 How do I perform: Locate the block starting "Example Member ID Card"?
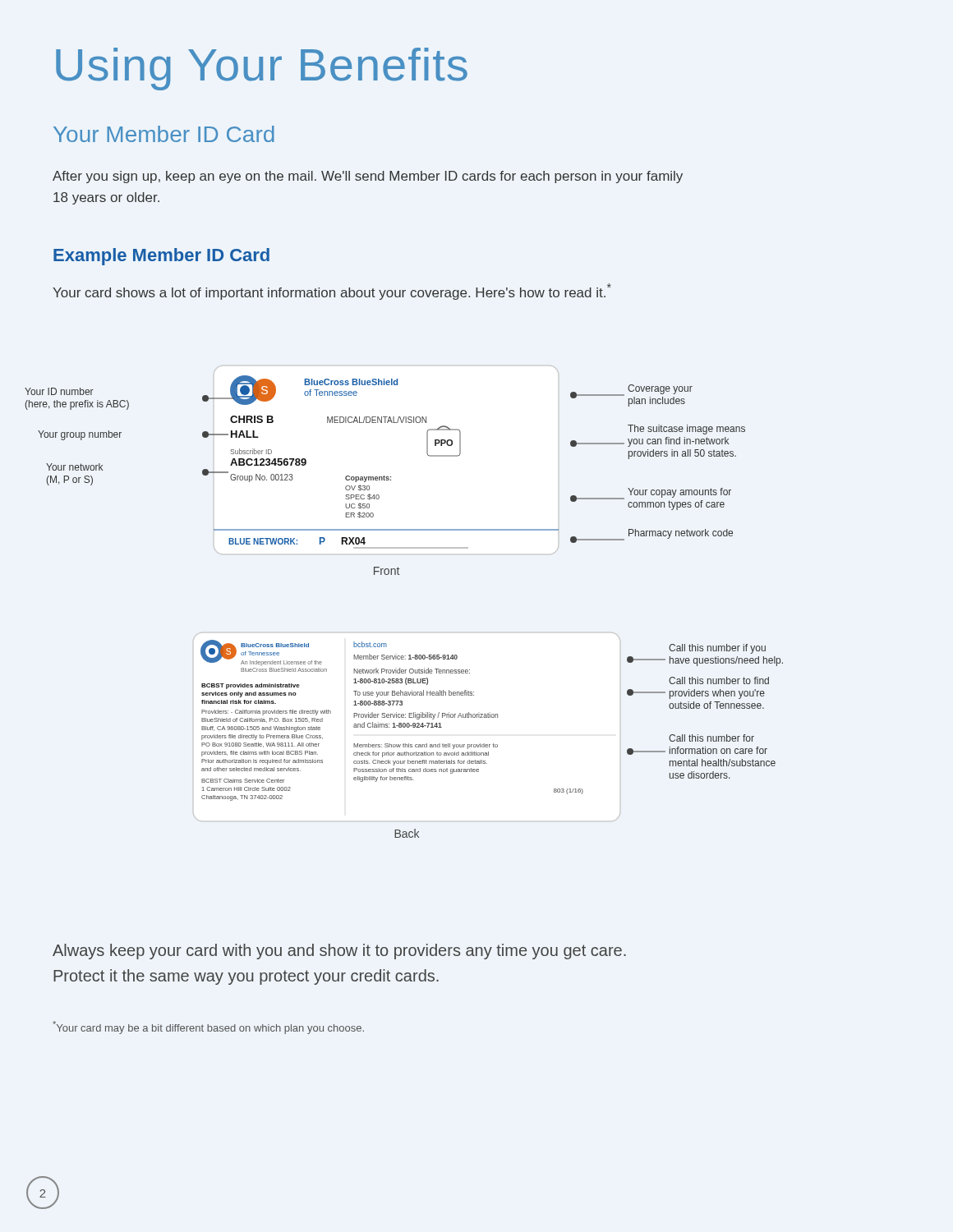[x=162, y=255]
